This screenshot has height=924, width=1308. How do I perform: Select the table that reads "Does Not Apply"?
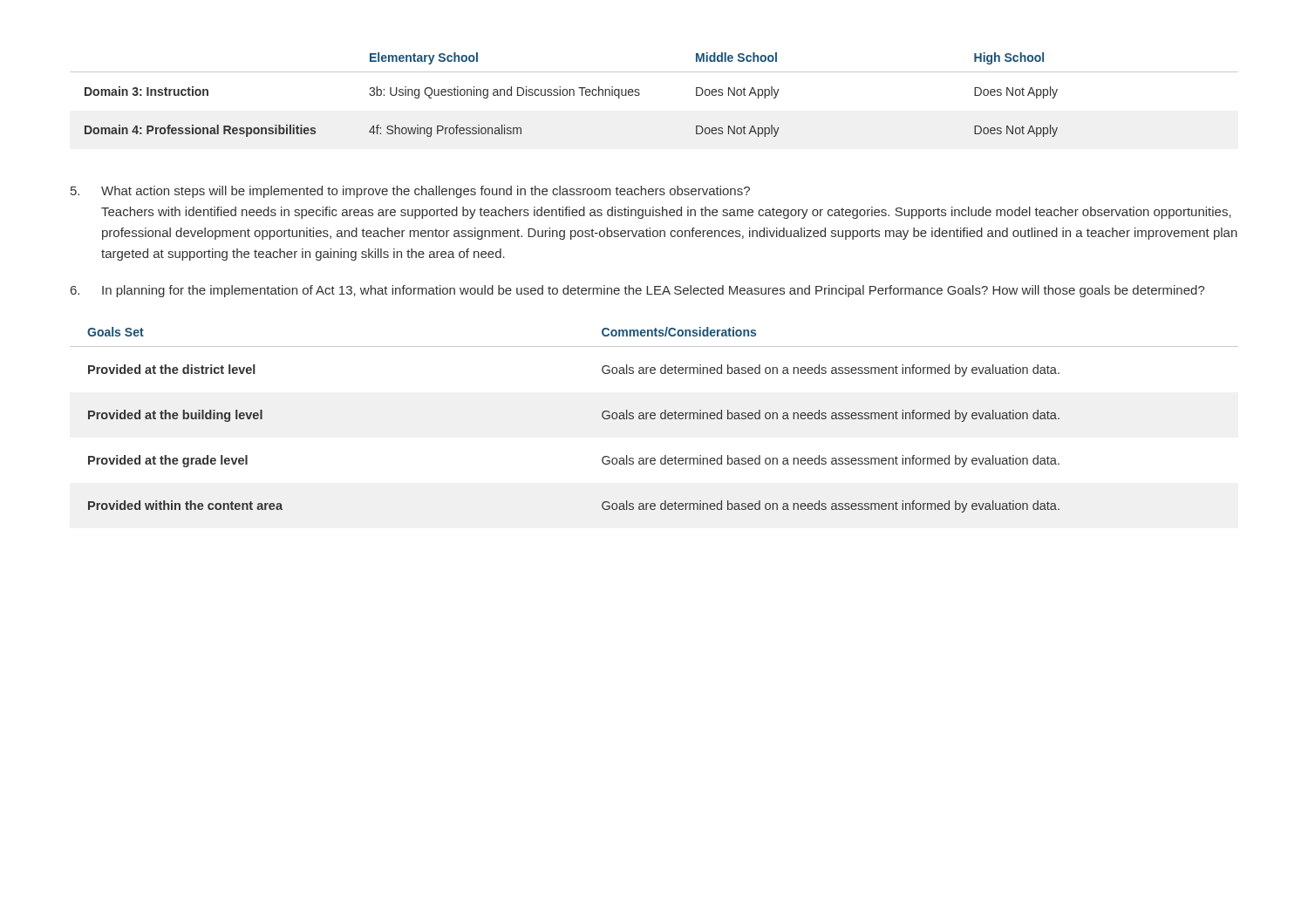654,95
